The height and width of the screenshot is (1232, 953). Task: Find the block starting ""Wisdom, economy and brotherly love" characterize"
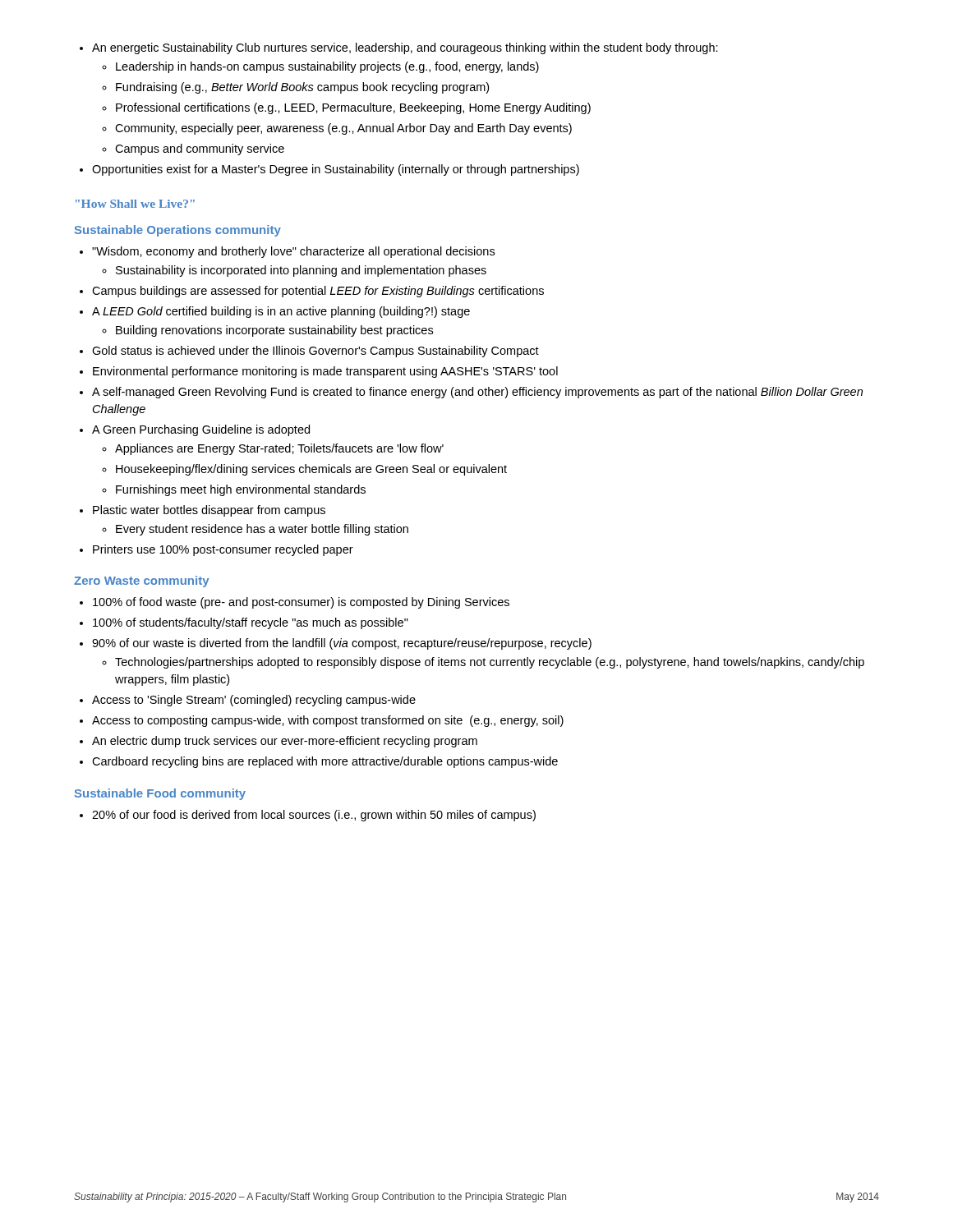point(476,401)
